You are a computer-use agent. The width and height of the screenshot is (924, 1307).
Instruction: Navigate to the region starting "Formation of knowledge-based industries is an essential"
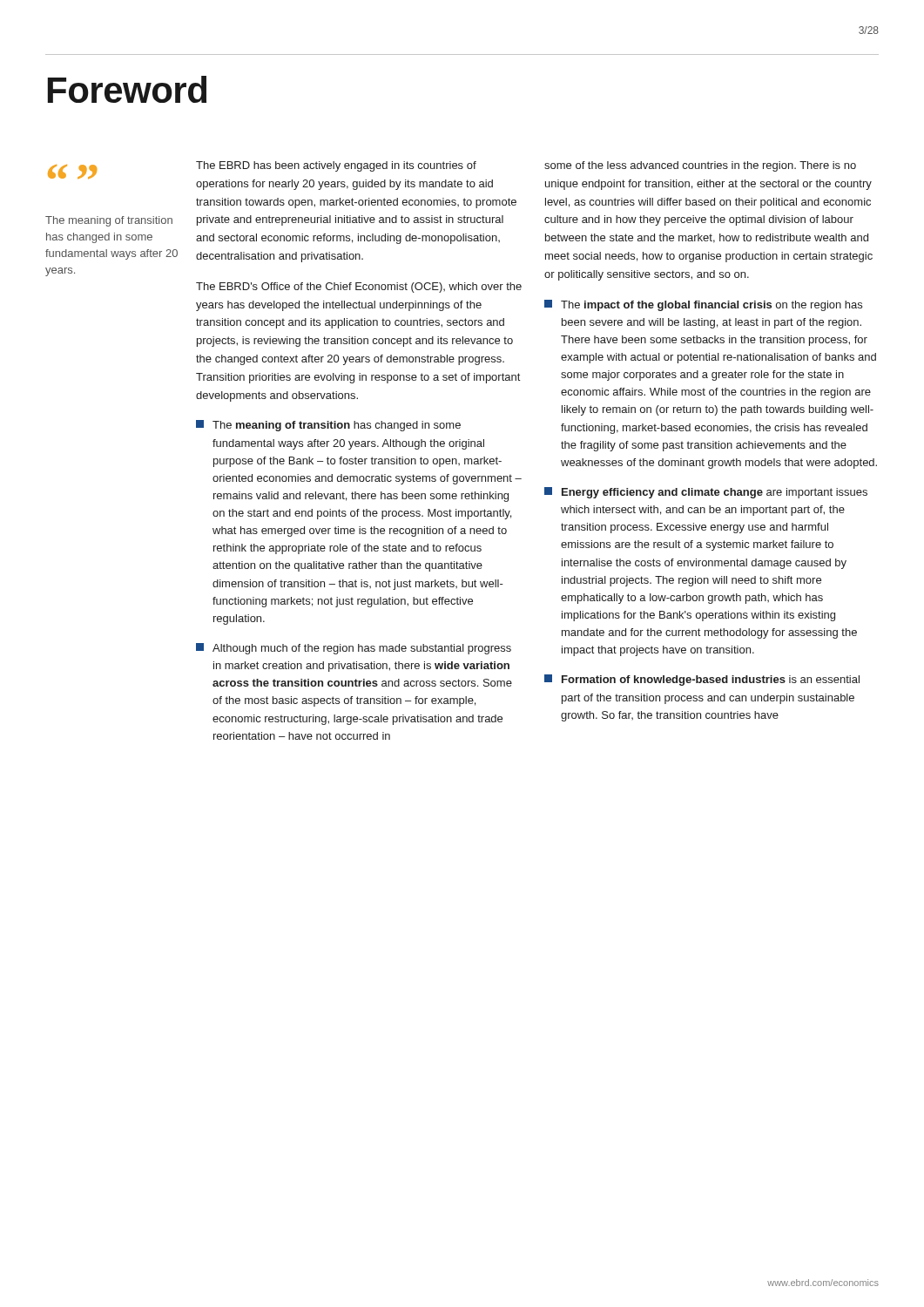coord(712,698)
